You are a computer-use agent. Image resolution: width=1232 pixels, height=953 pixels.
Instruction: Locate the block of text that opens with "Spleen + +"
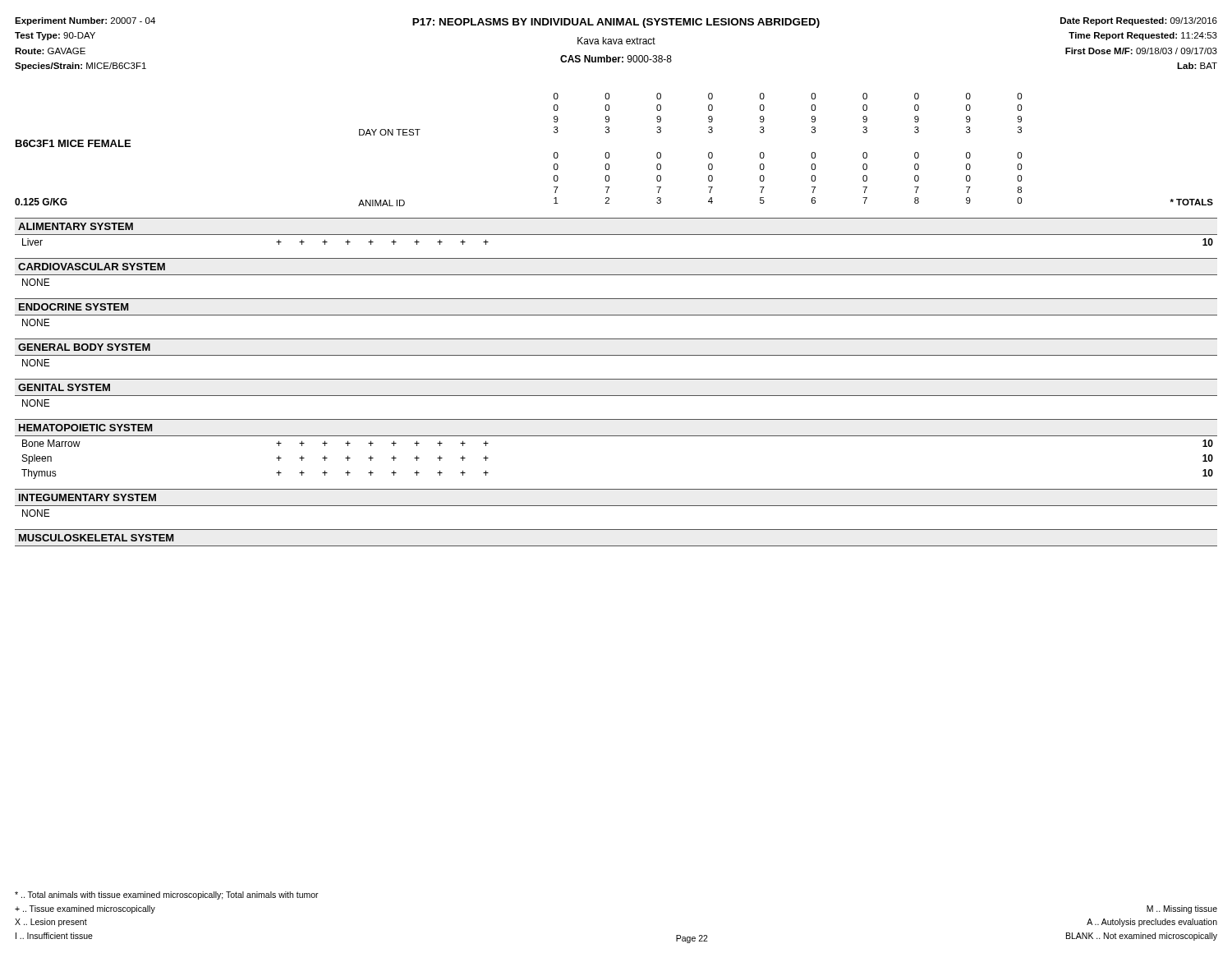40,459
